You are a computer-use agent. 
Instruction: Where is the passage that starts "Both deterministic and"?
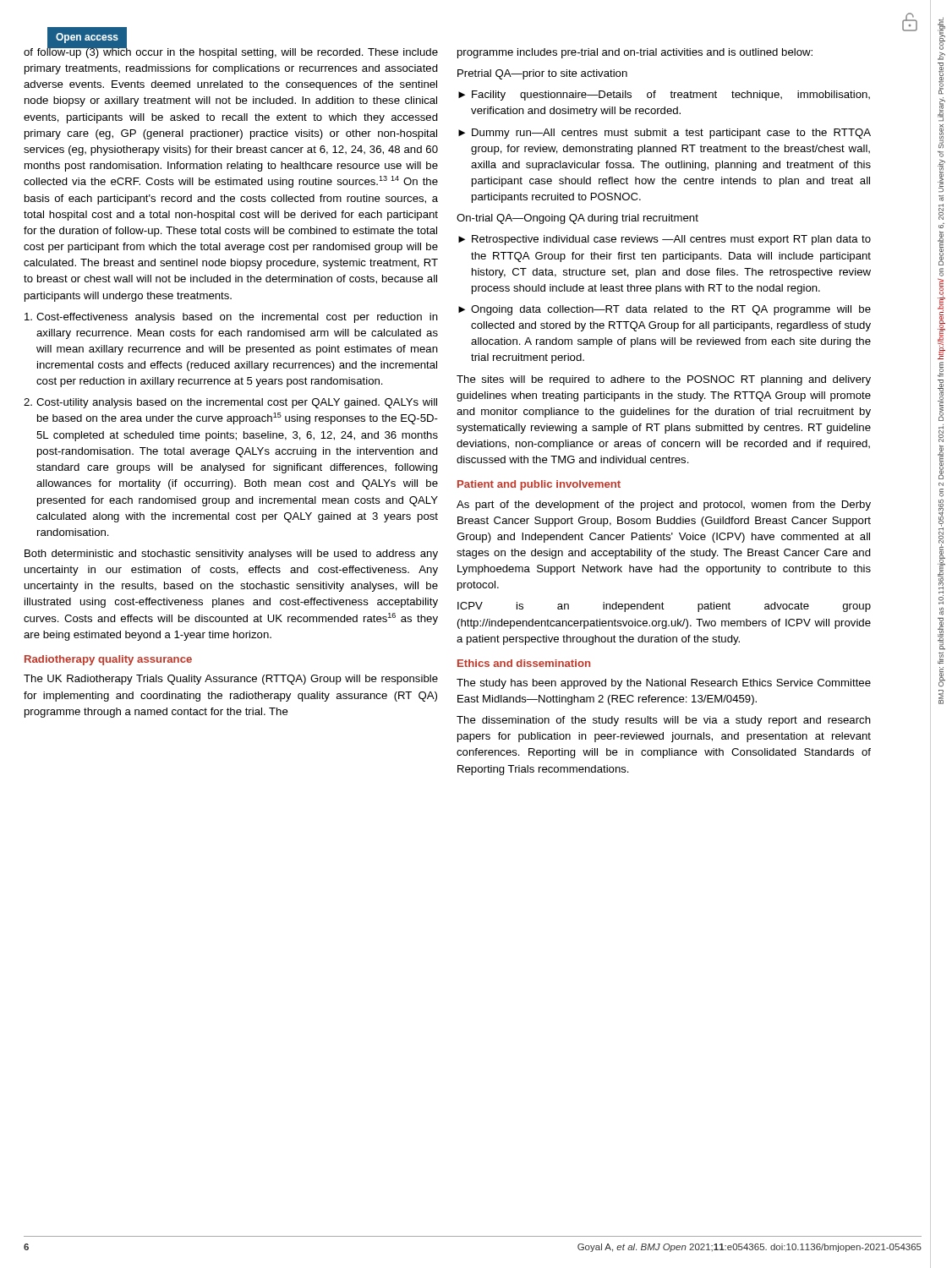pyautogui.click(x=231, y=594)
